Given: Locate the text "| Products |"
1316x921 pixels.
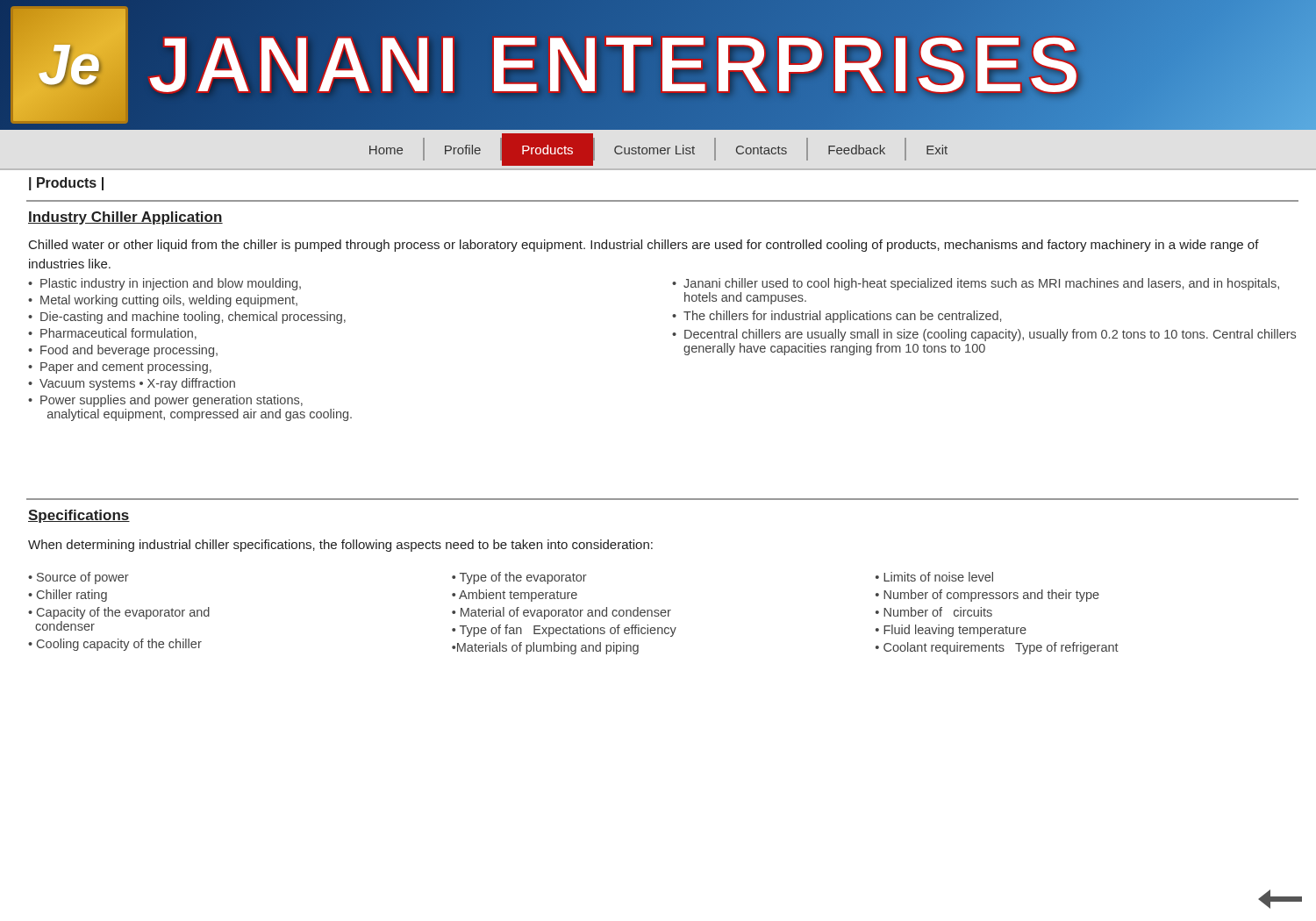Looking at the screenshot, I should [x=66, y=183].
